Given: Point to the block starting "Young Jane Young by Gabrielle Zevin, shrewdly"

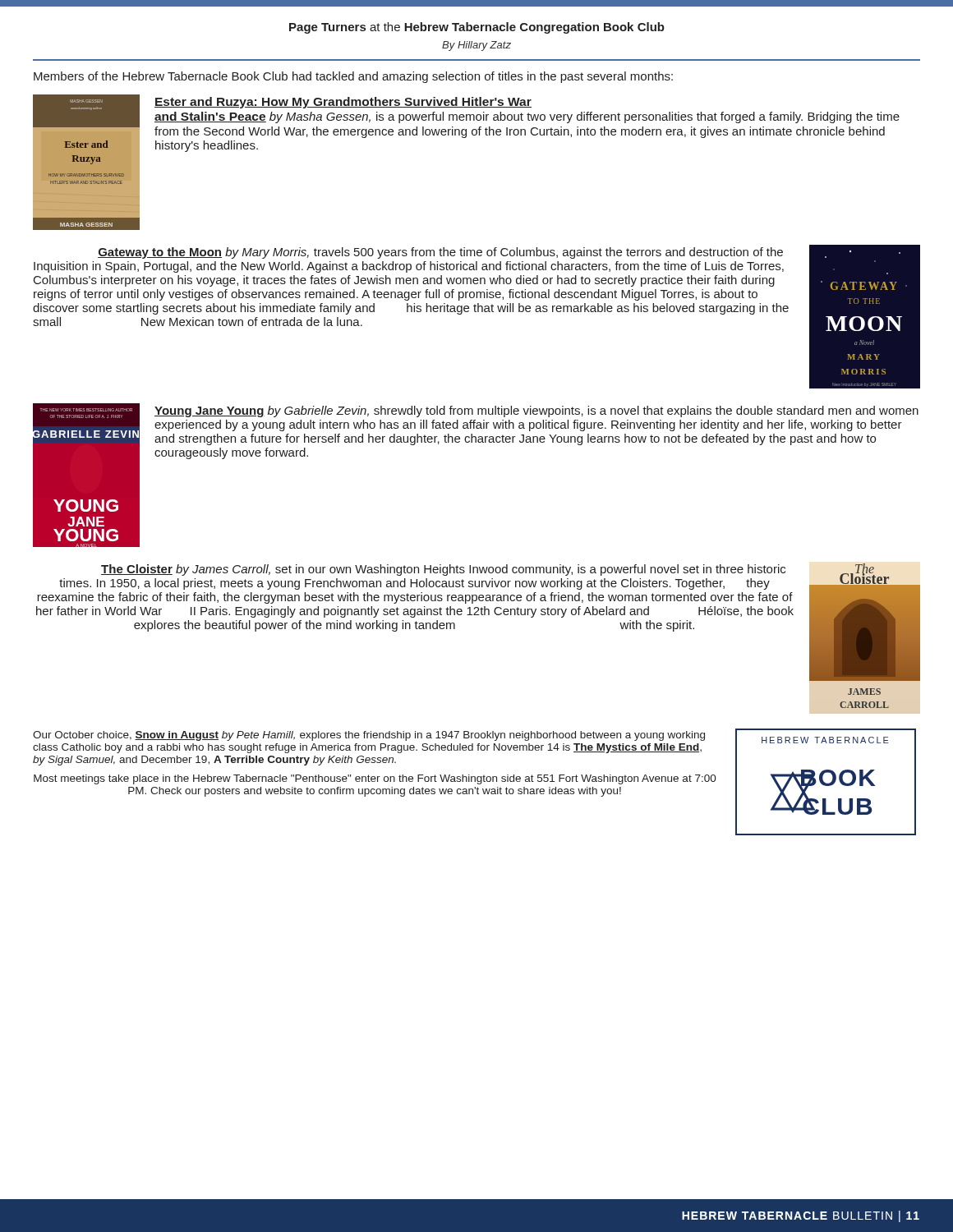Looking at the screenshot, I should tap(537, 431).
